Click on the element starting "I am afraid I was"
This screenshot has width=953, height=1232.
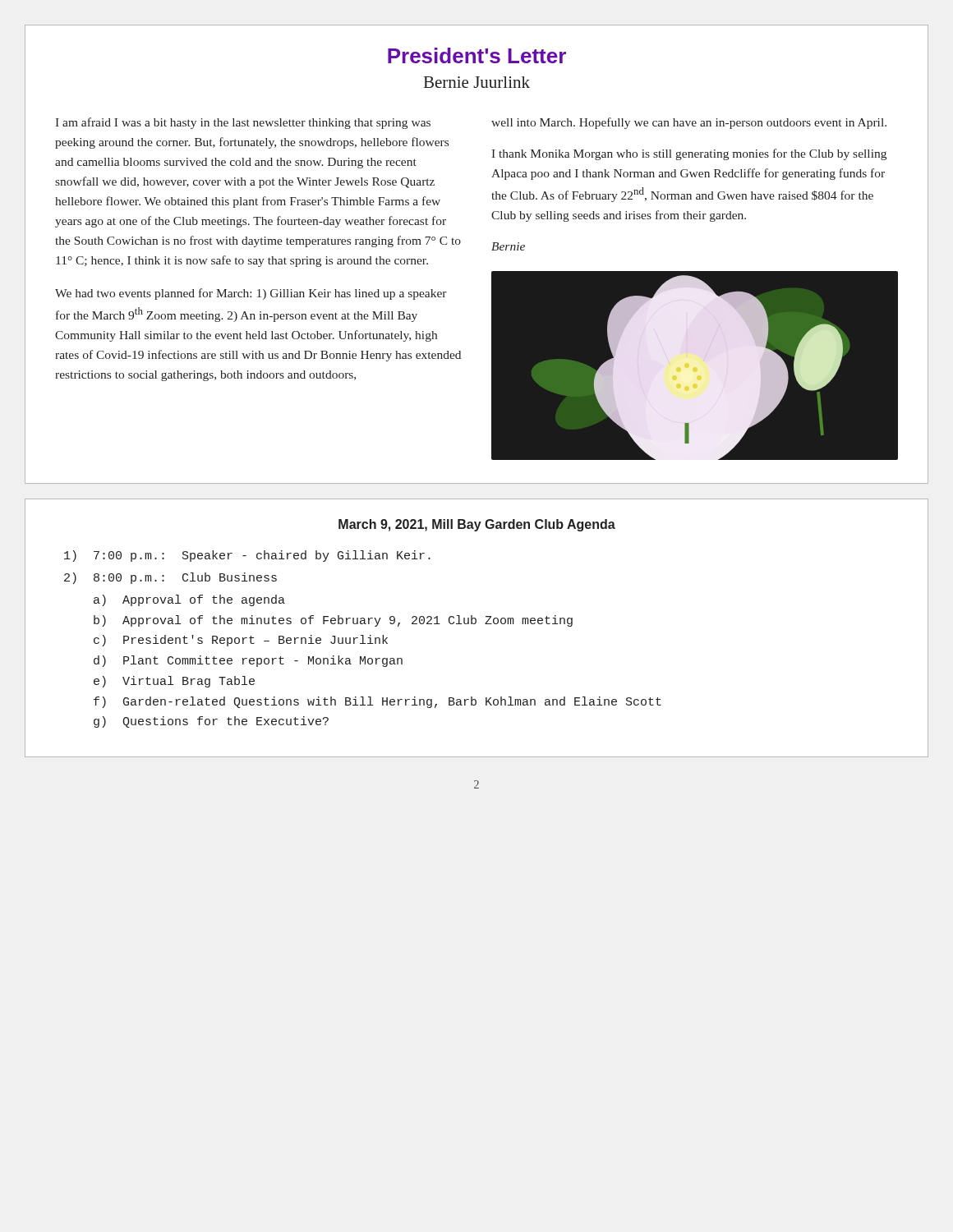[x=258, y=191]
